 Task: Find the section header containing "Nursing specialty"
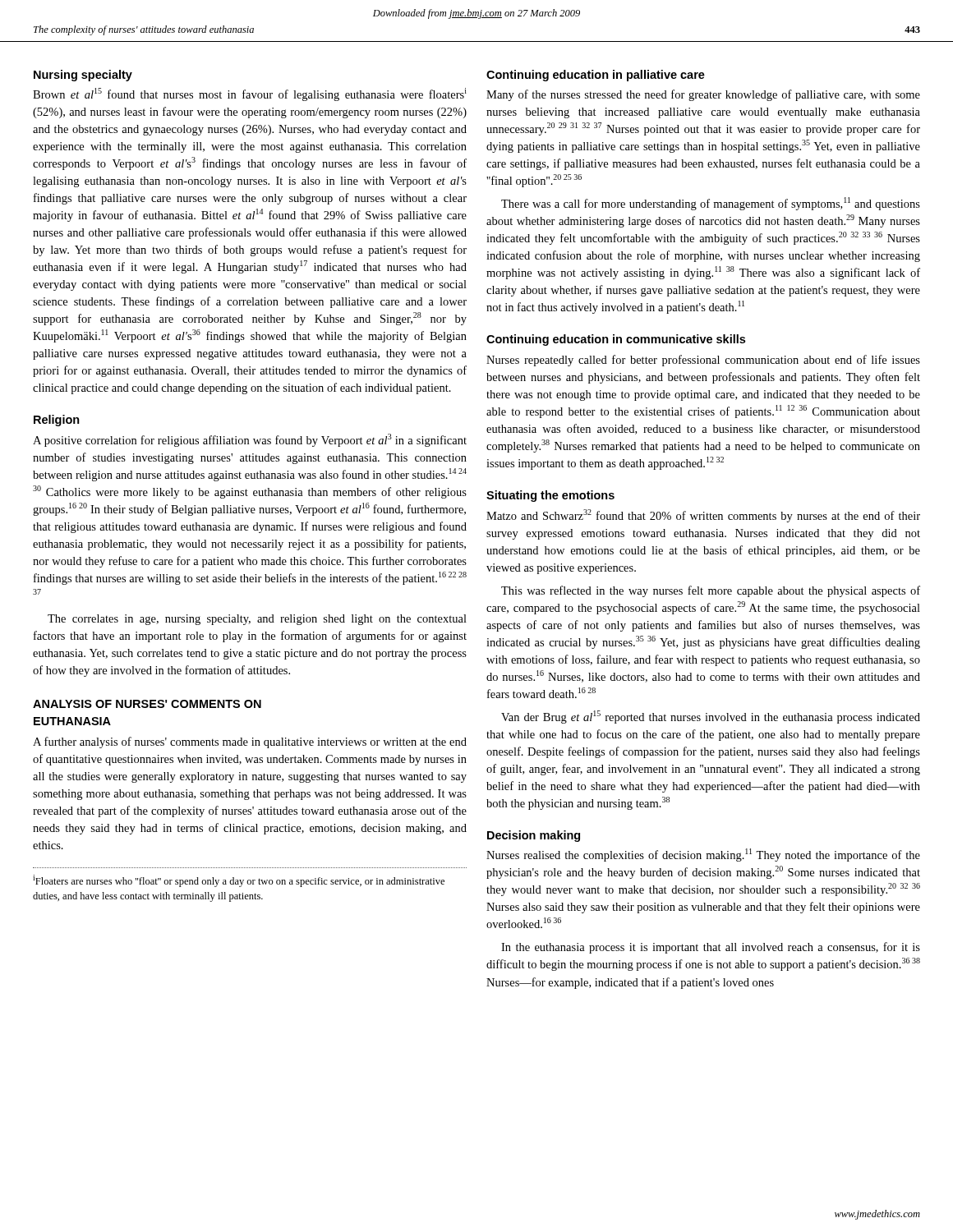(83, 74)
